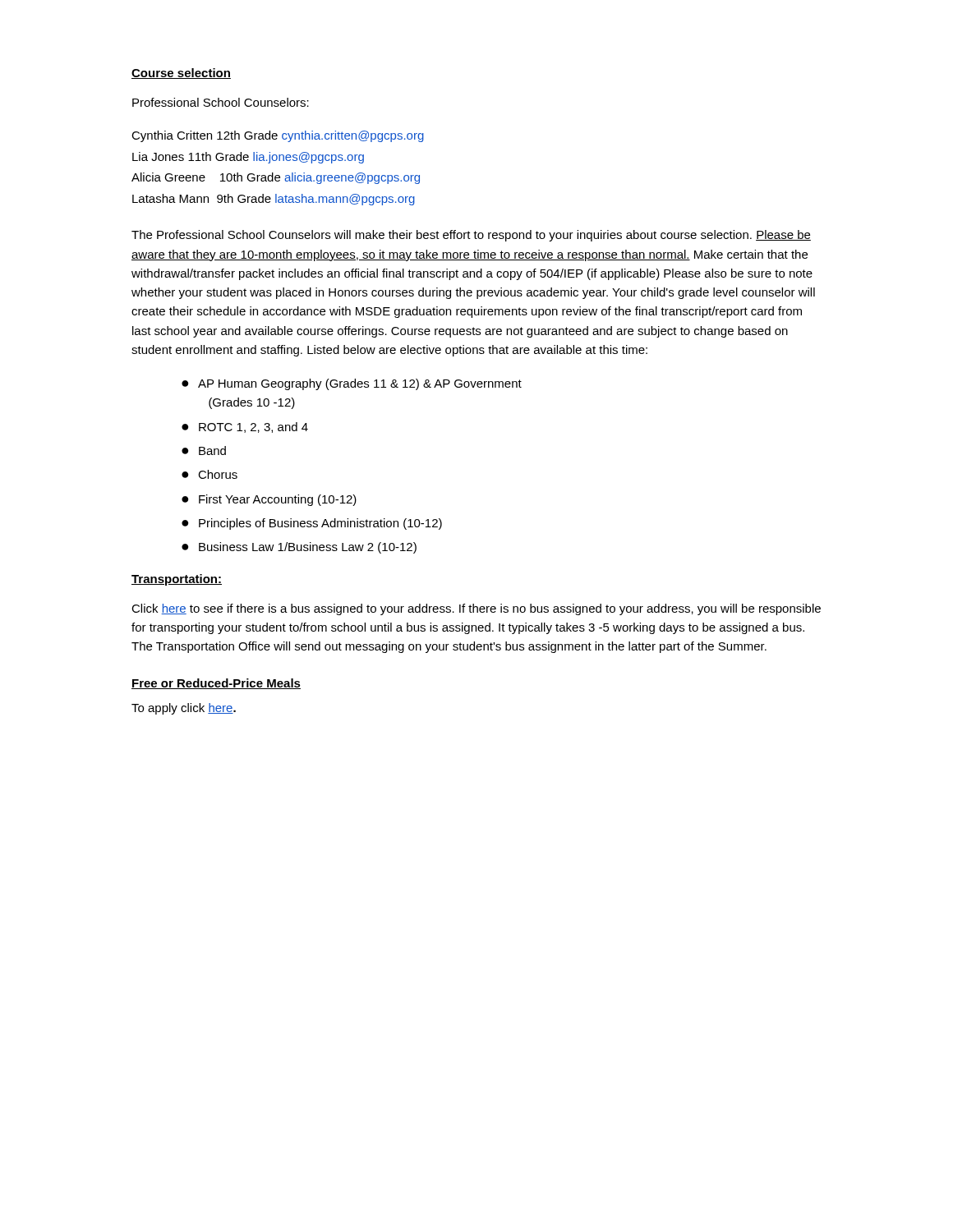Click on the element starting "To apply click"
Viewport: 953px width, 1232px height.
[x=184, y=707]
